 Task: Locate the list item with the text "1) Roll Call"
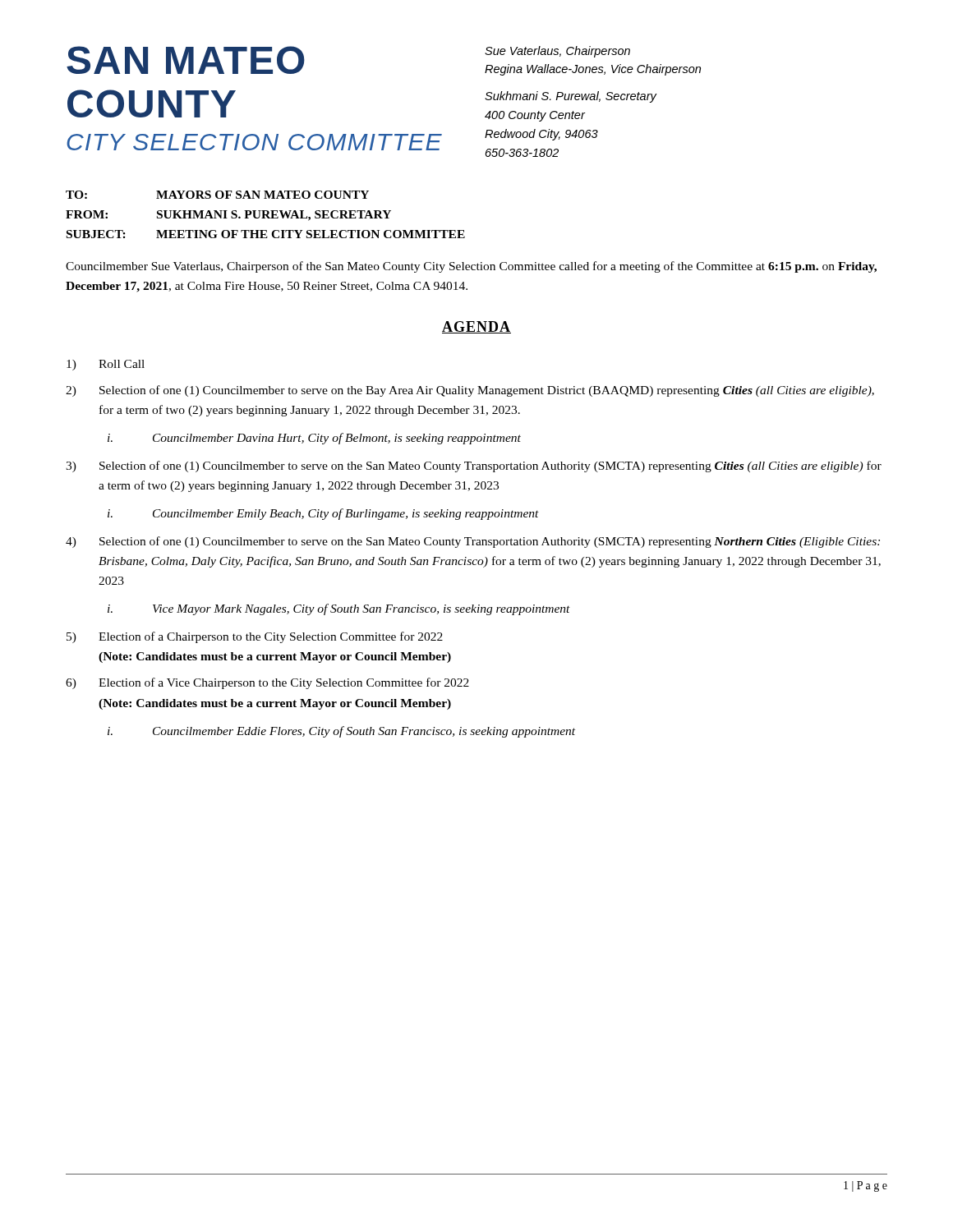[x=106, y=365]
